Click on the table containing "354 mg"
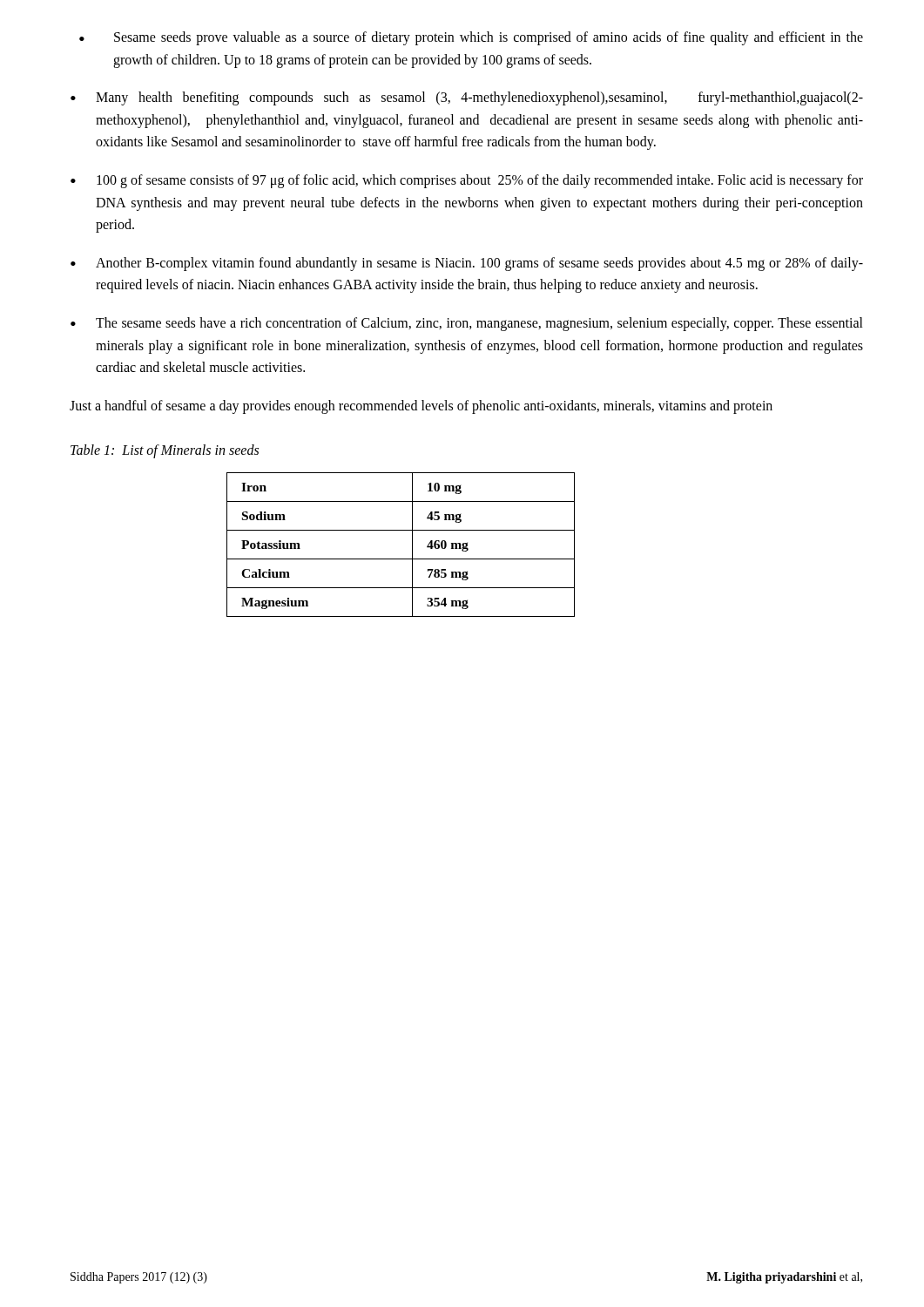 (x=466, y=545)
